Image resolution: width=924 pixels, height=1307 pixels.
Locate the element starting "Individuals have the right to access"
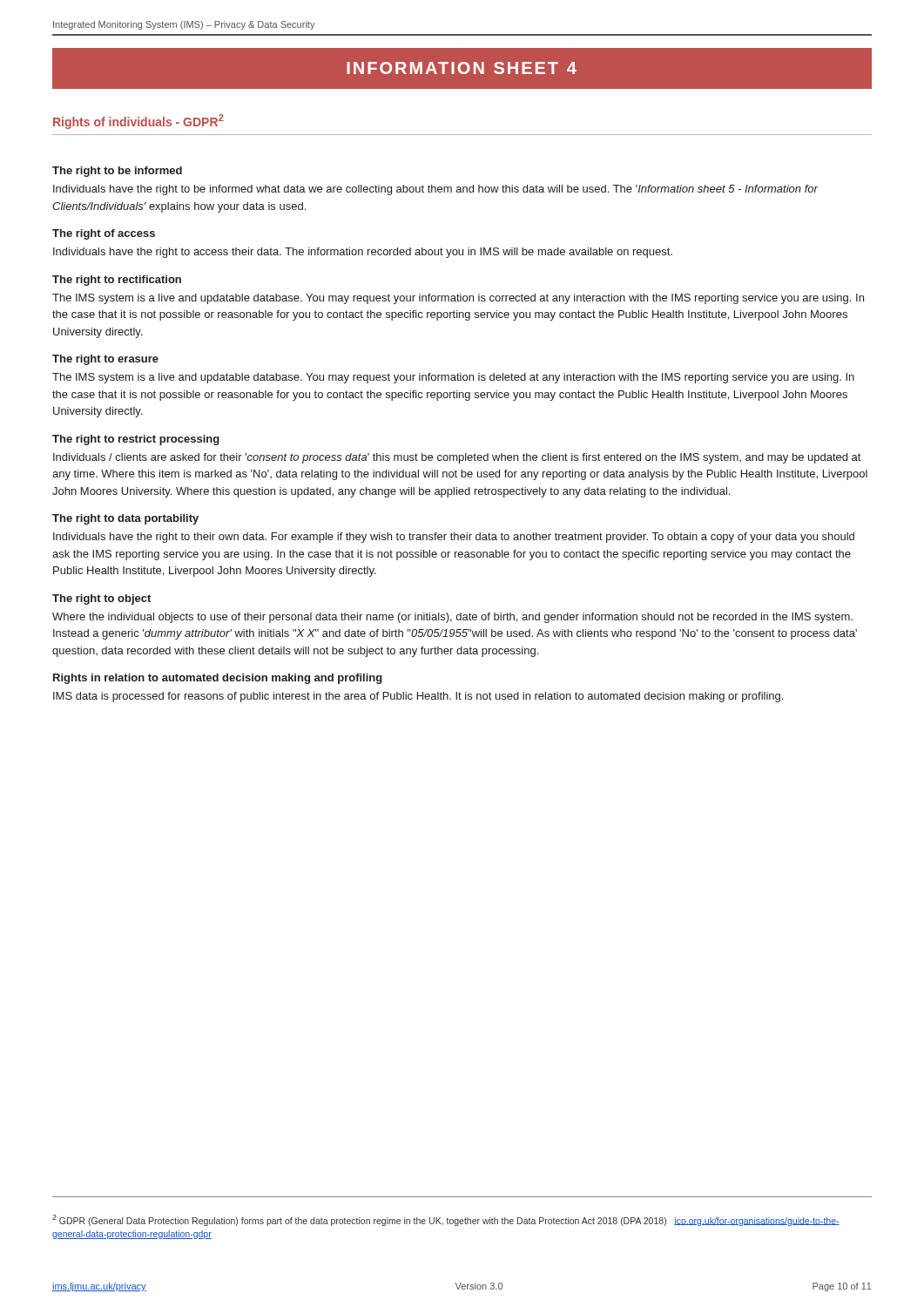(x=462, y=252)
